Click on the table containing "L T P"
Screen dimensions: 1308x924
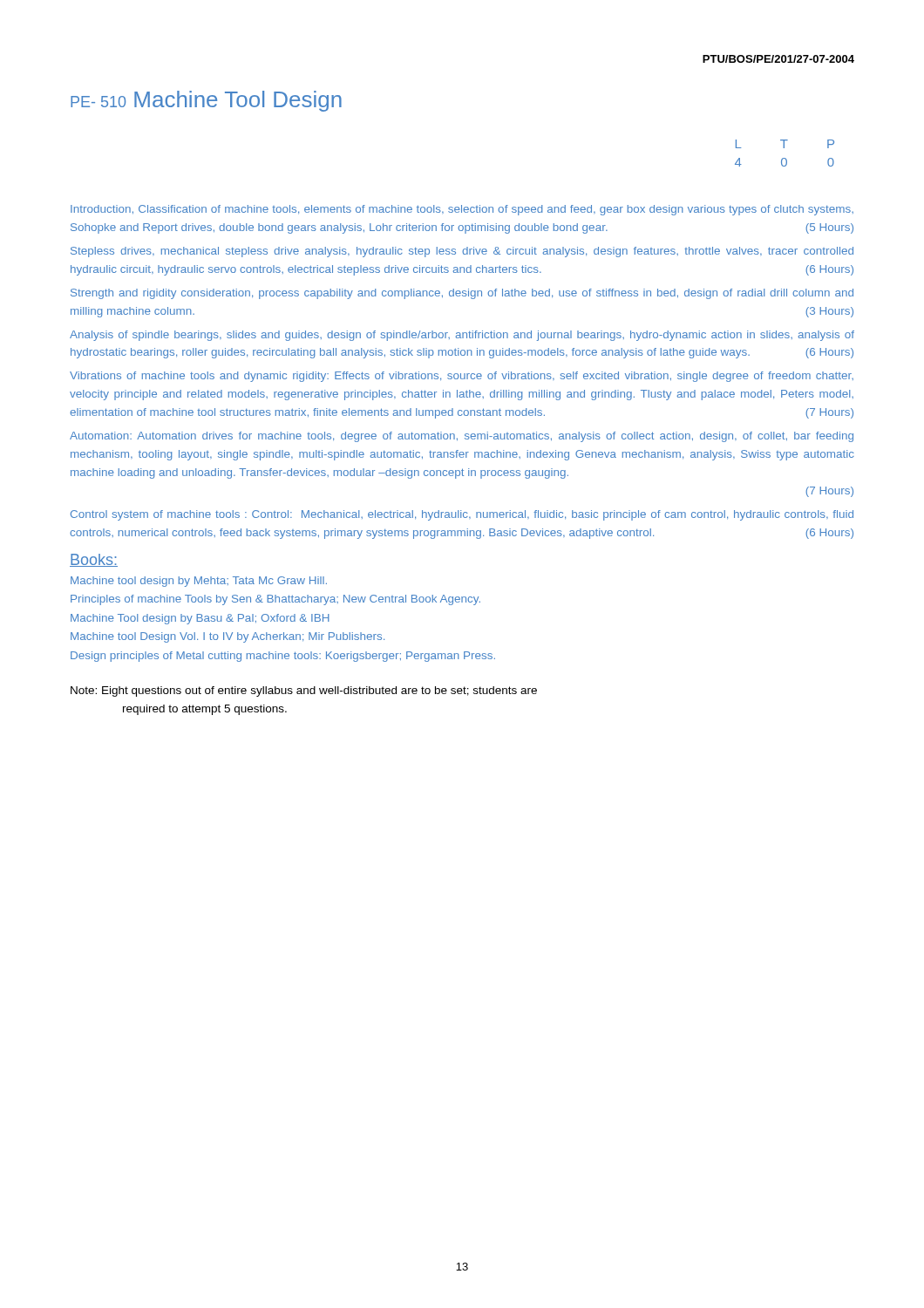[x=462, y=160]
